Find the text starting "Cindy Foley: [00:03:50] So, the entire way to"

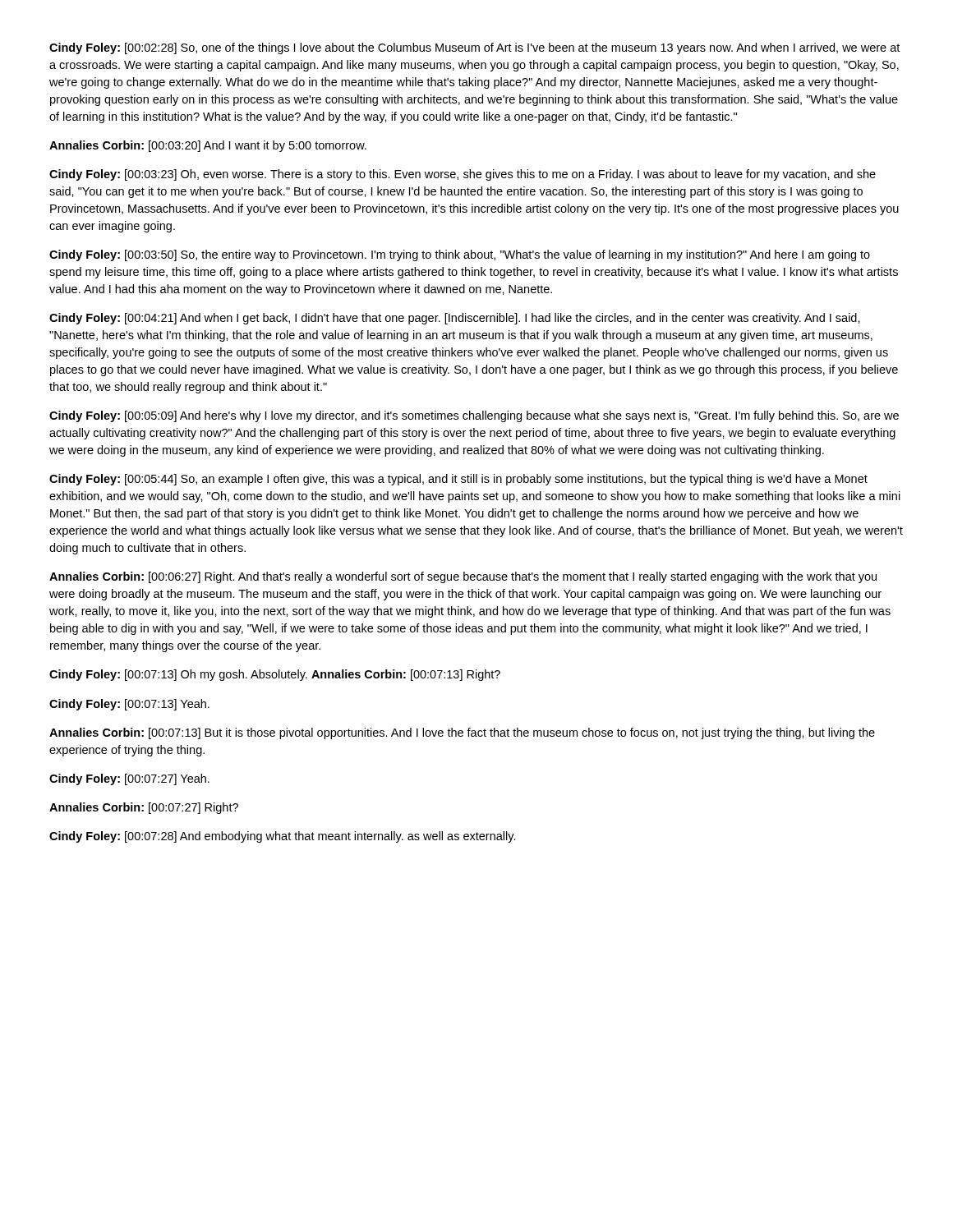point(474,272)
